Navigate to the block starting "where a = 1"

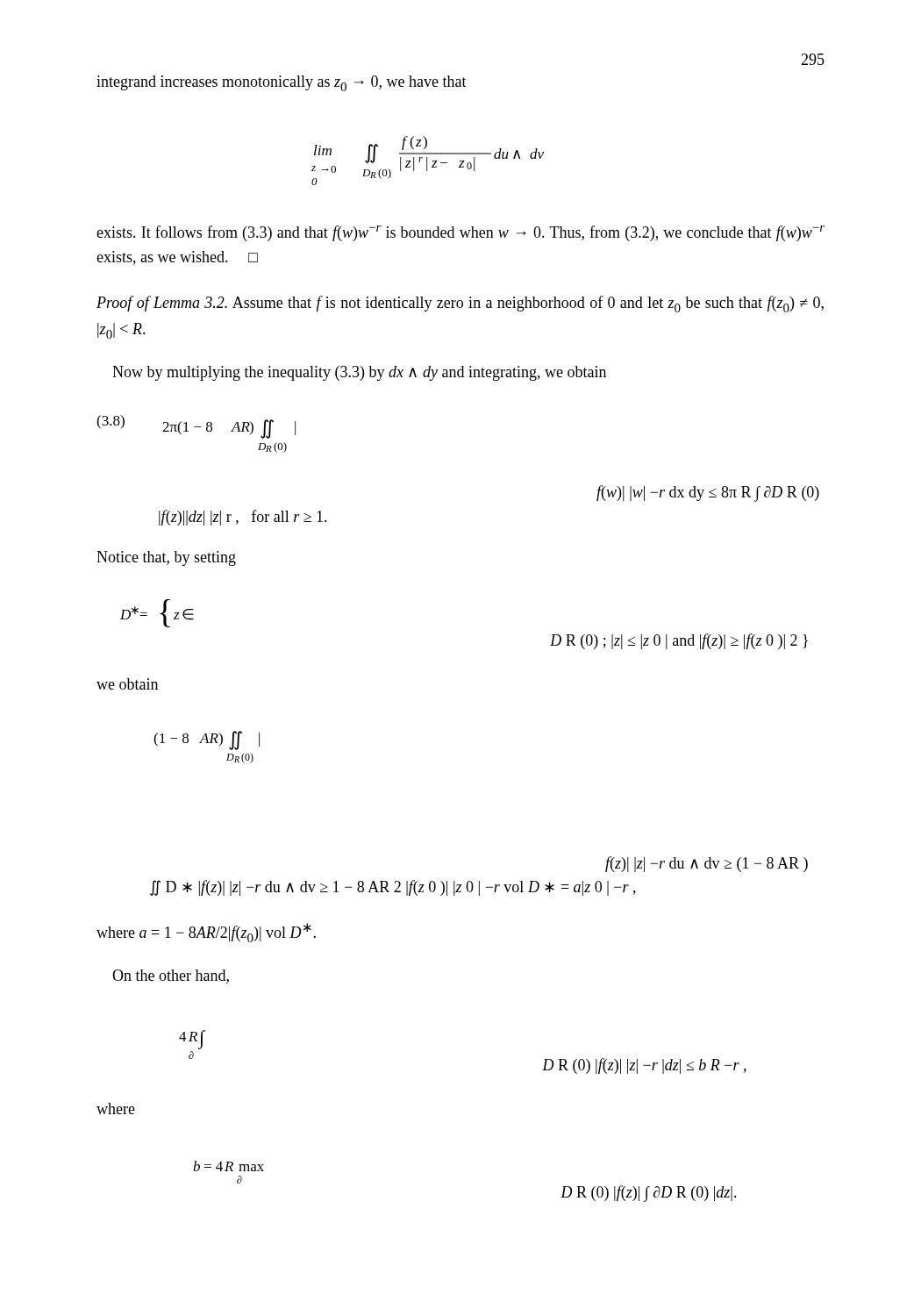(x=207, y=933)
